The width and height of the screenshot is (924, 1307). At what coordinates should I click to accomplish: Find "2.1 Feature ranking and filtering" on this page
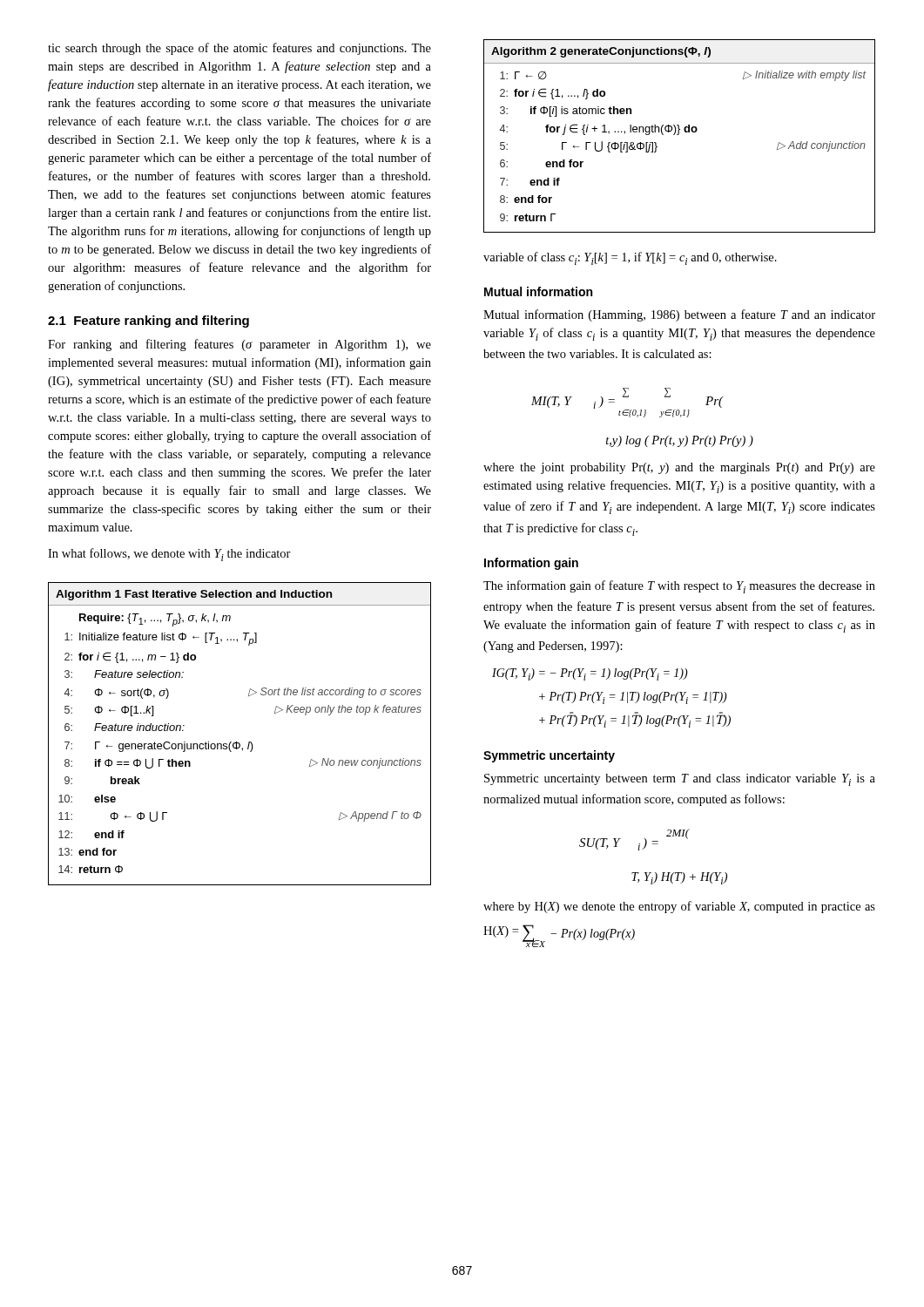pos(239,321)
